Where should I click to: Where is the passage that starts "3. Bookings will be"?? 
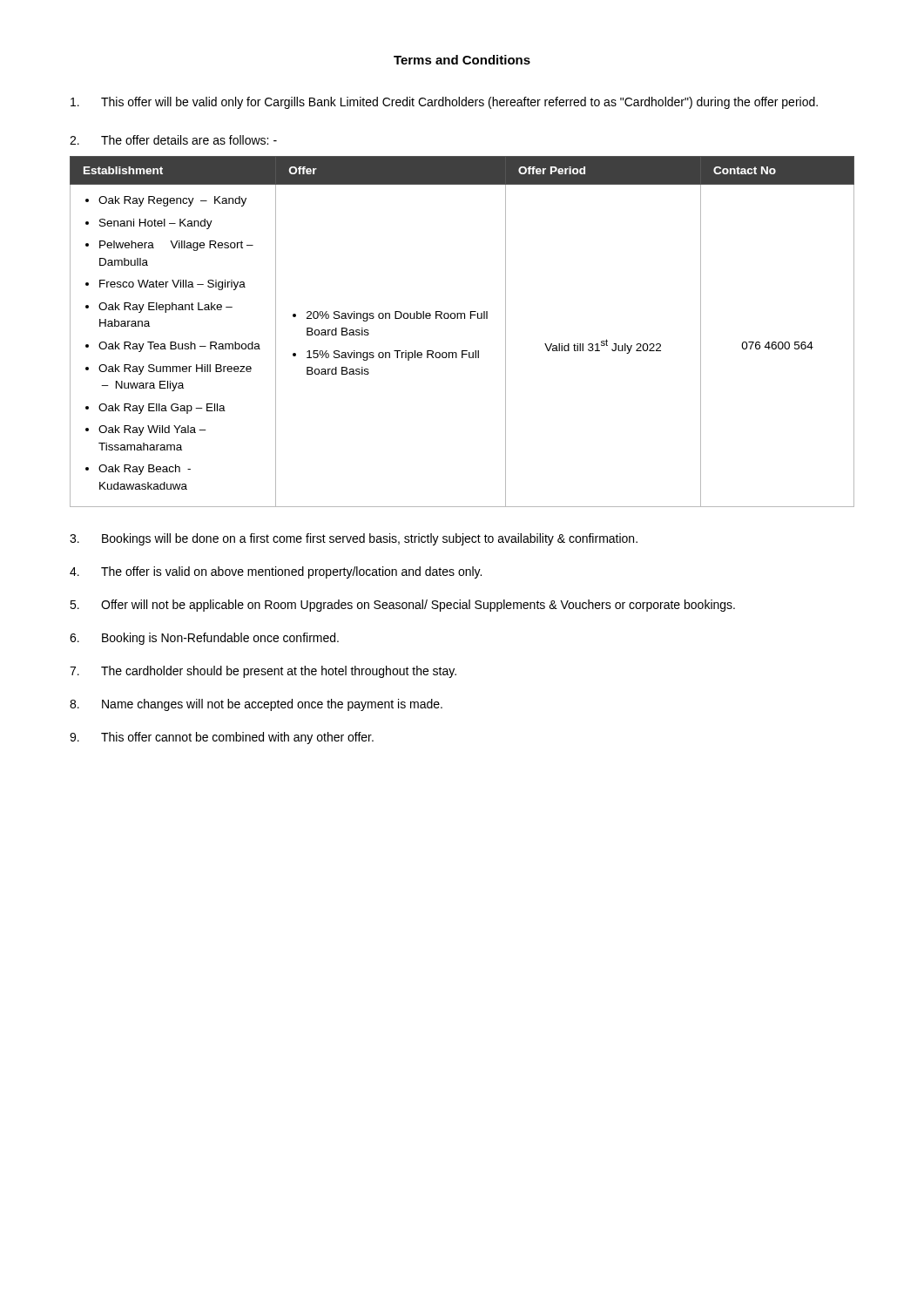tap(462, 539)
